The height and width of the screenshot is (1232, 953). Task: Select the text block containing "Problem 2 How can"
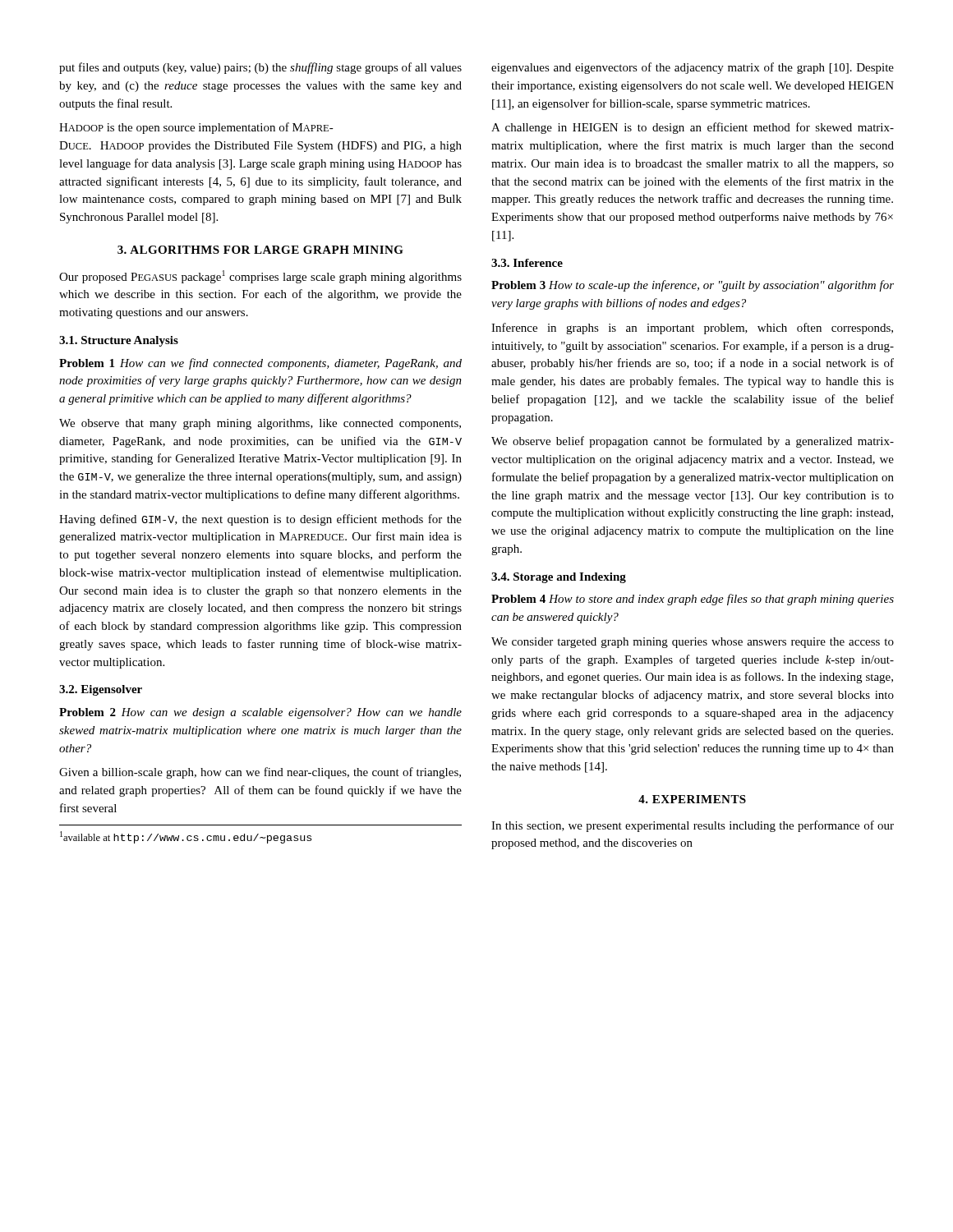(x=260, y=761)
